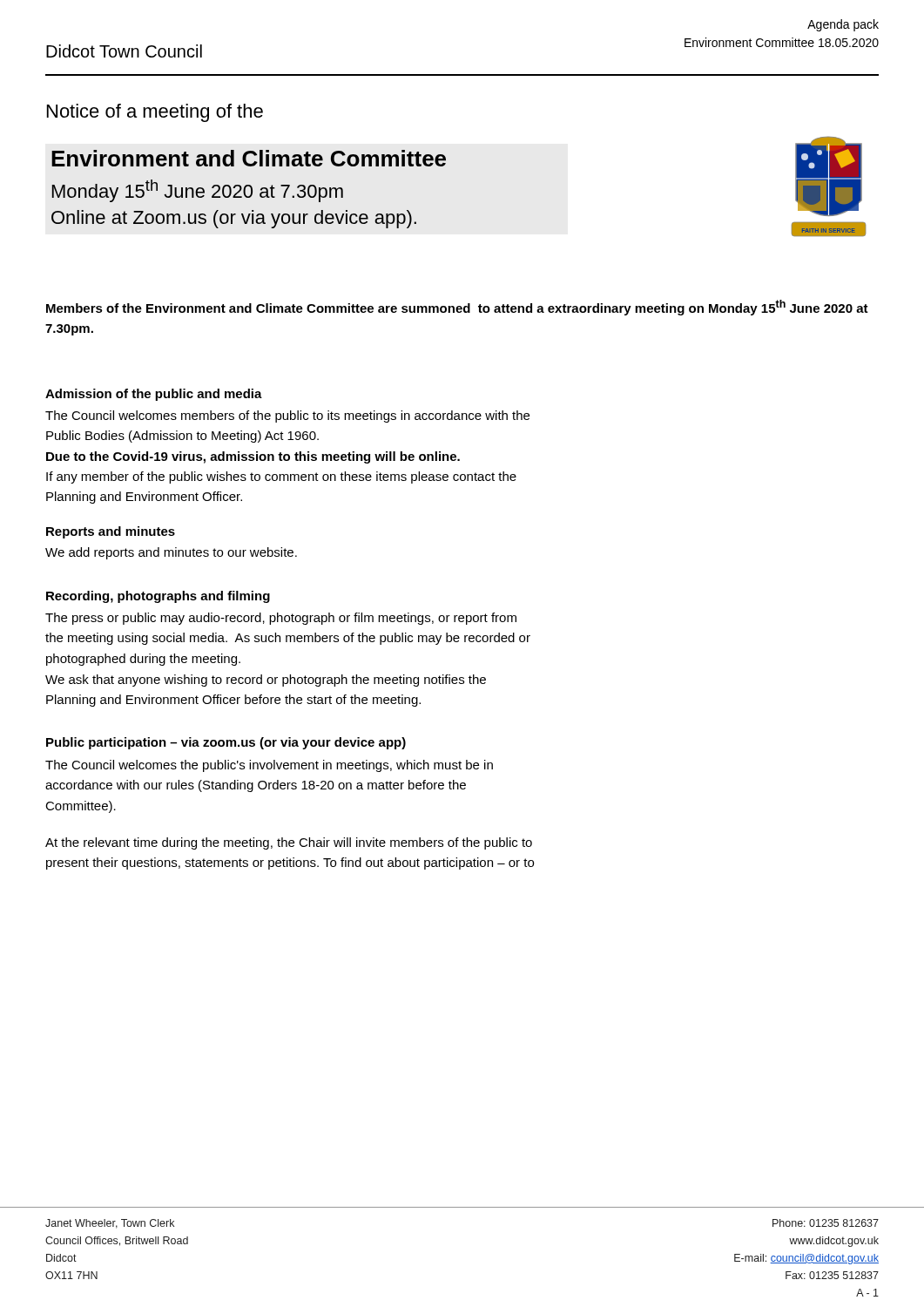Find the text block that says "Members of the Environment"

[457, 316]
